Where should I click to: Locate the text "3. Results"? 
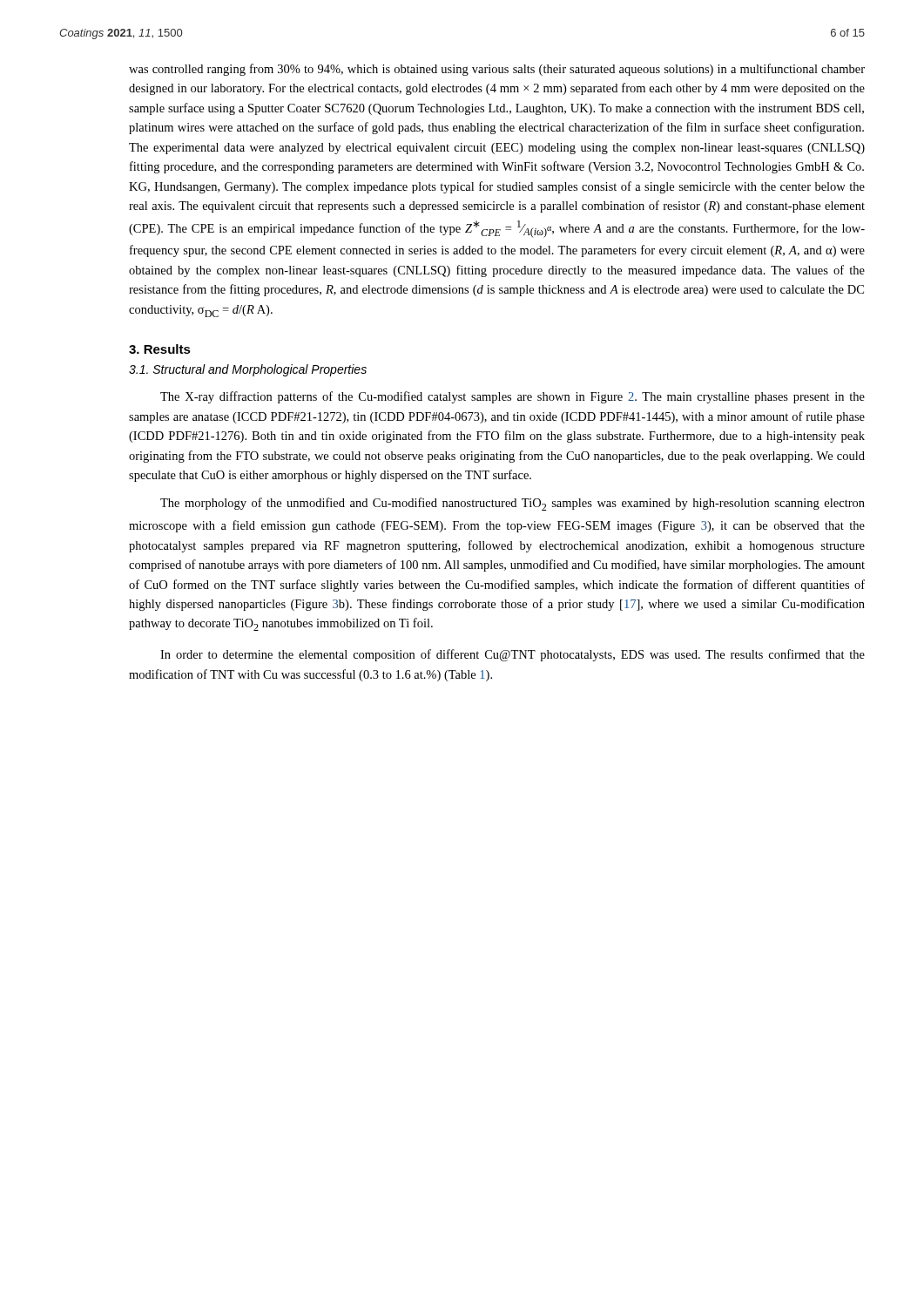tap(160, 349)
